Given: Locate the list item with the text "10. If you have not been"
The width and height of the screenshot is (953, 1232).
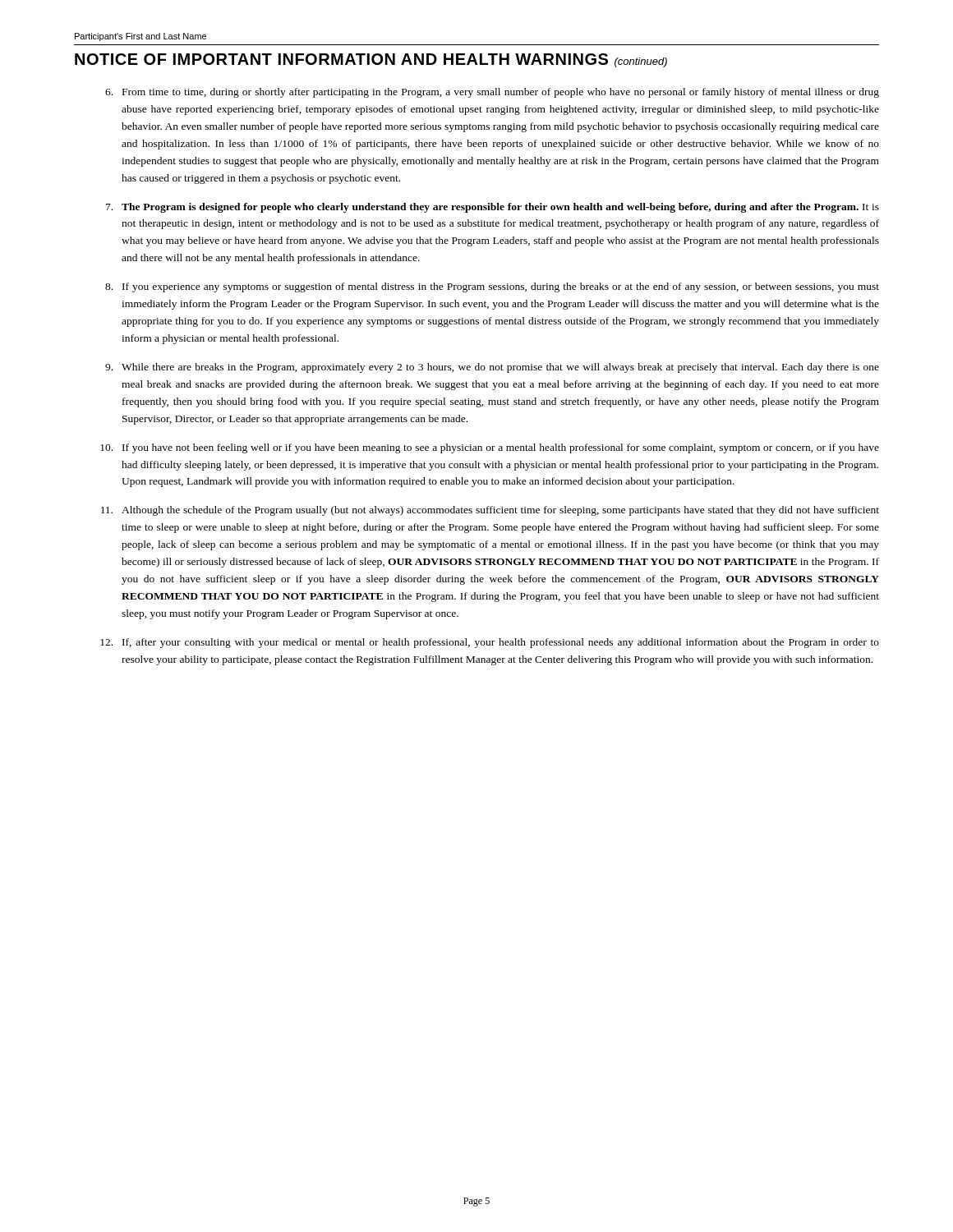Looking at the screenshot, I should [476, 465].
